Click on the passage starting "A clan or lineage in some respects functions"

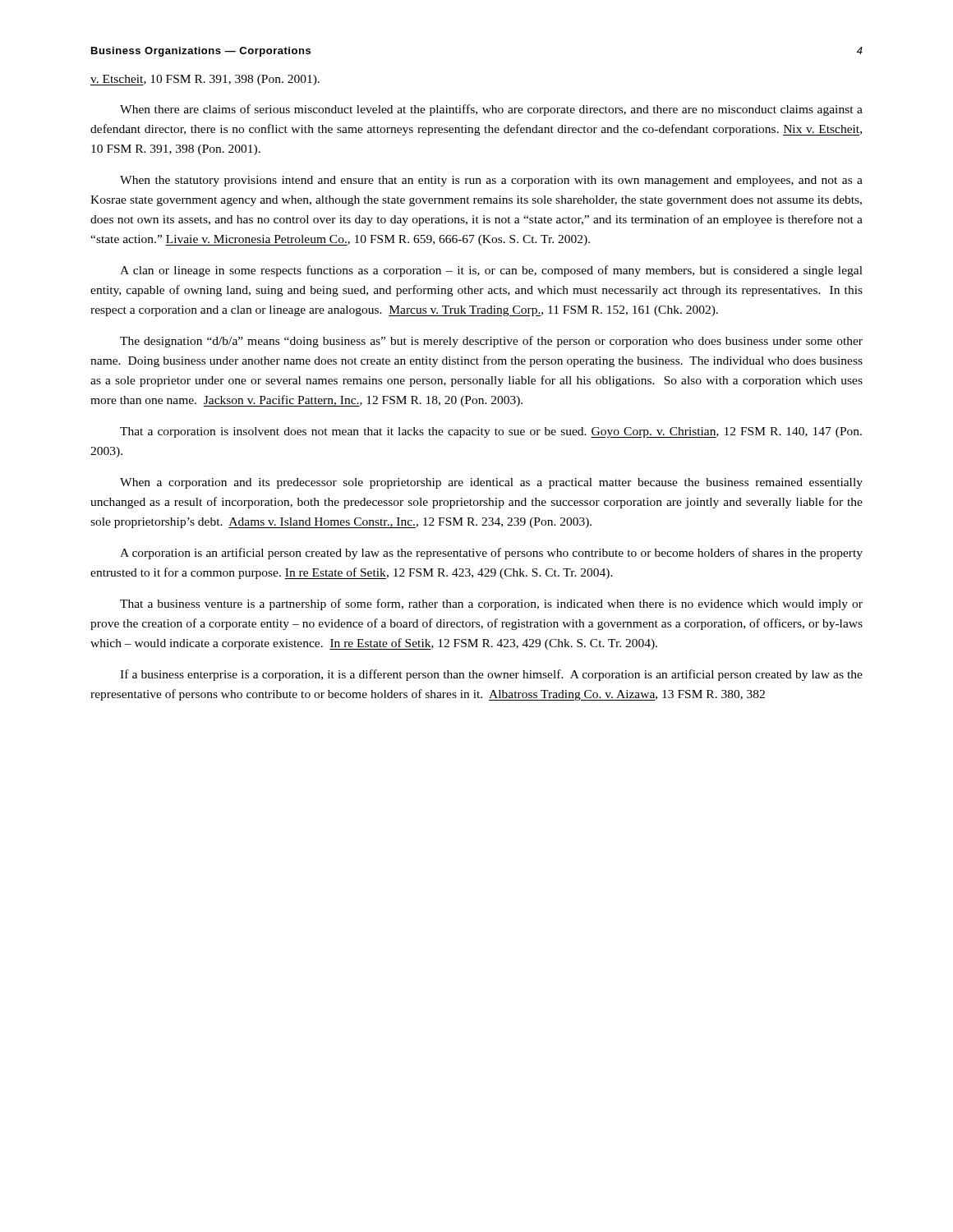point(476,290)
